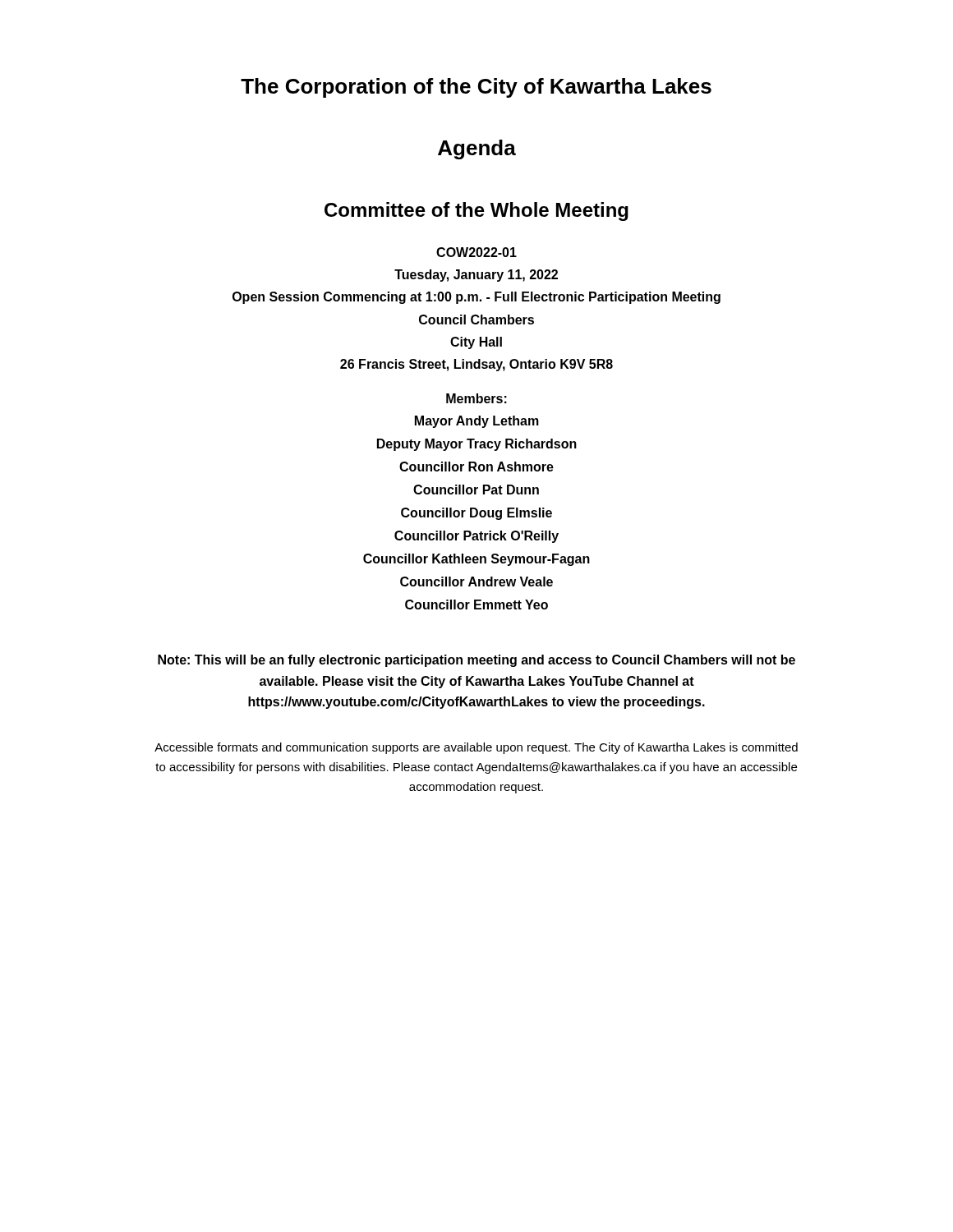Point to the block beginning "Note: This will be an fully electronic"
Screen dimensions: 1232x953
click(476, 681)
